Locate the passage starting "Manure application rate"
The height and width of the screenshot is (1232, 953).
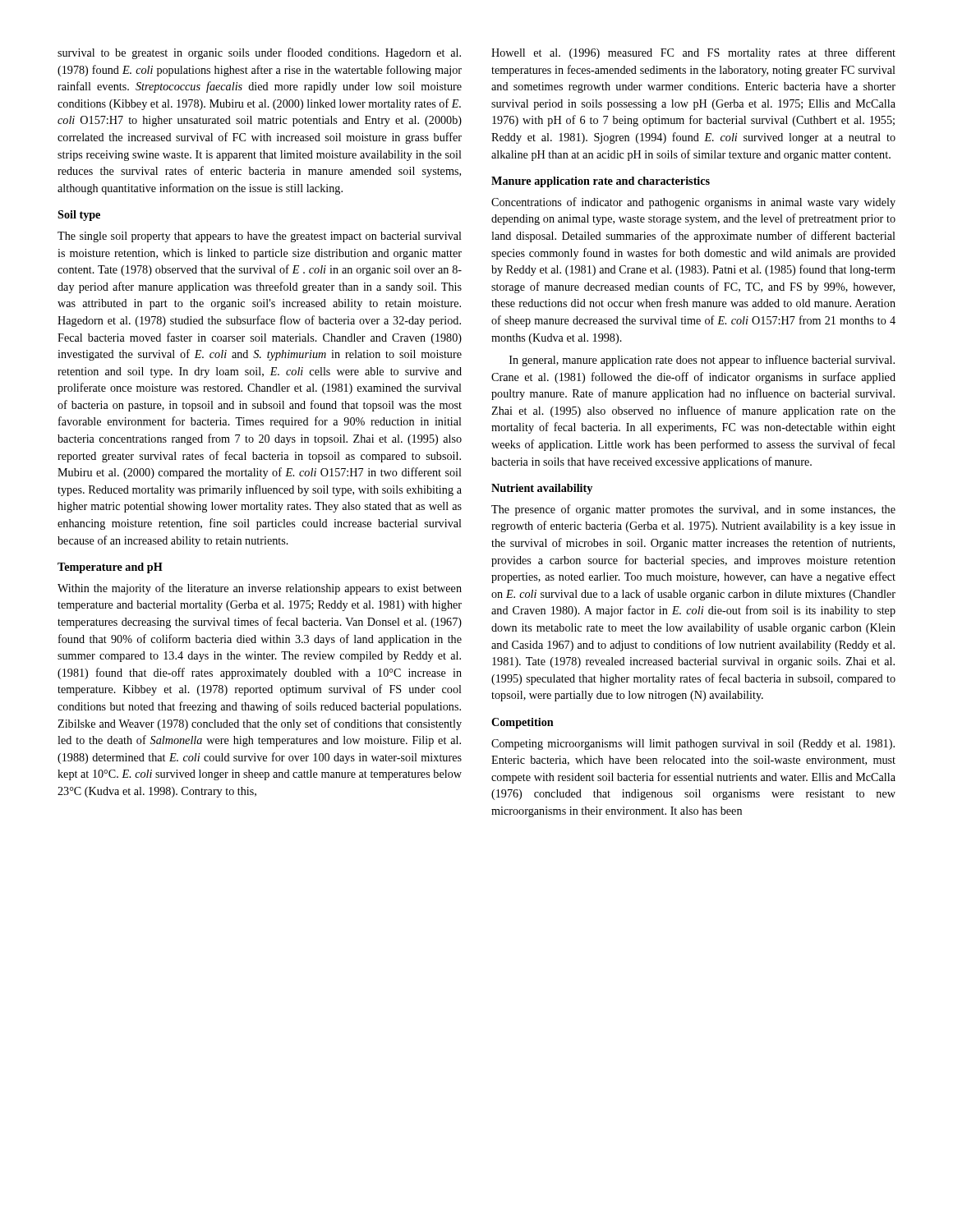[693, 181]
